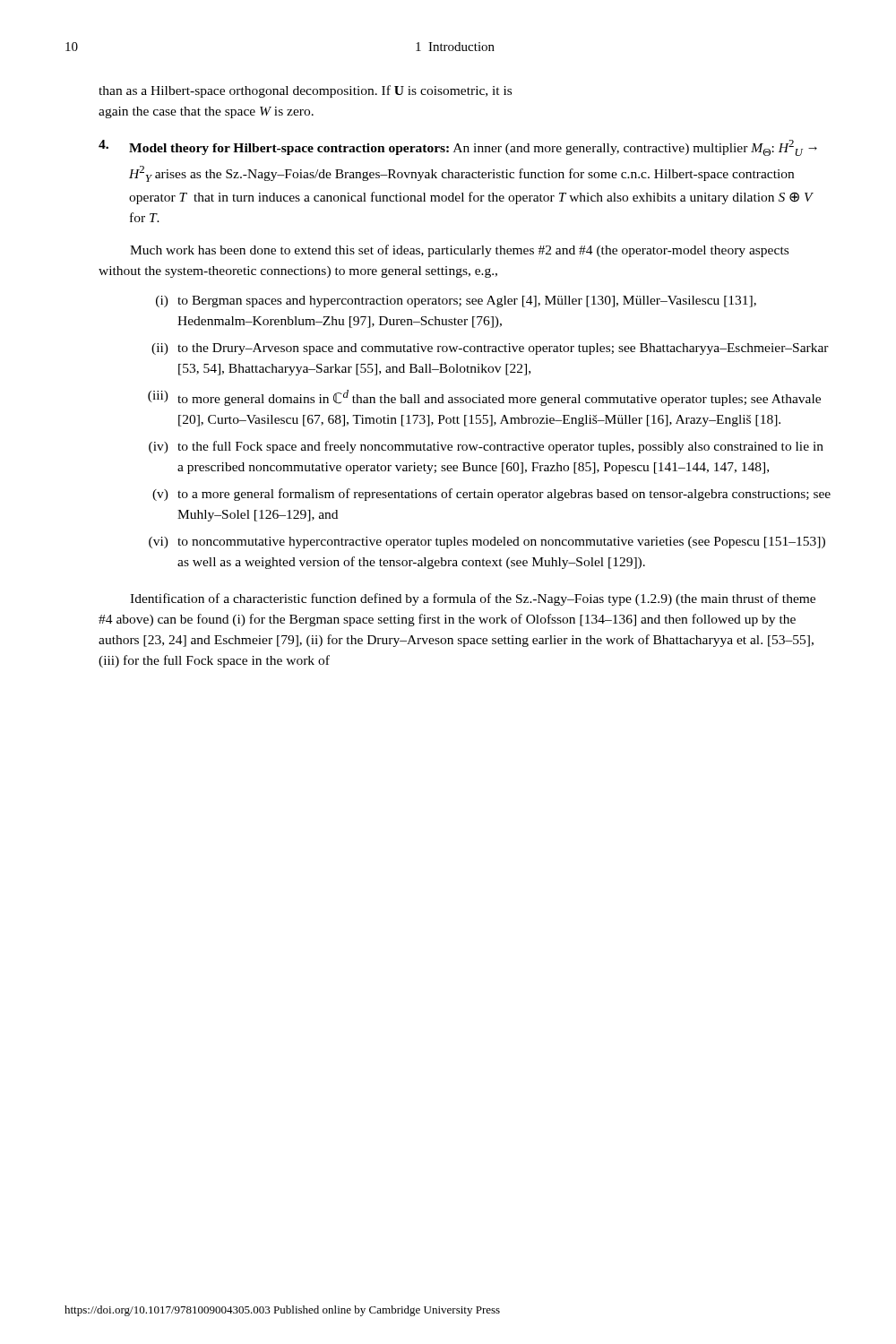
Task: Click on the list item that reads "(iii) to more general domains in"
Action: [478, 408]
